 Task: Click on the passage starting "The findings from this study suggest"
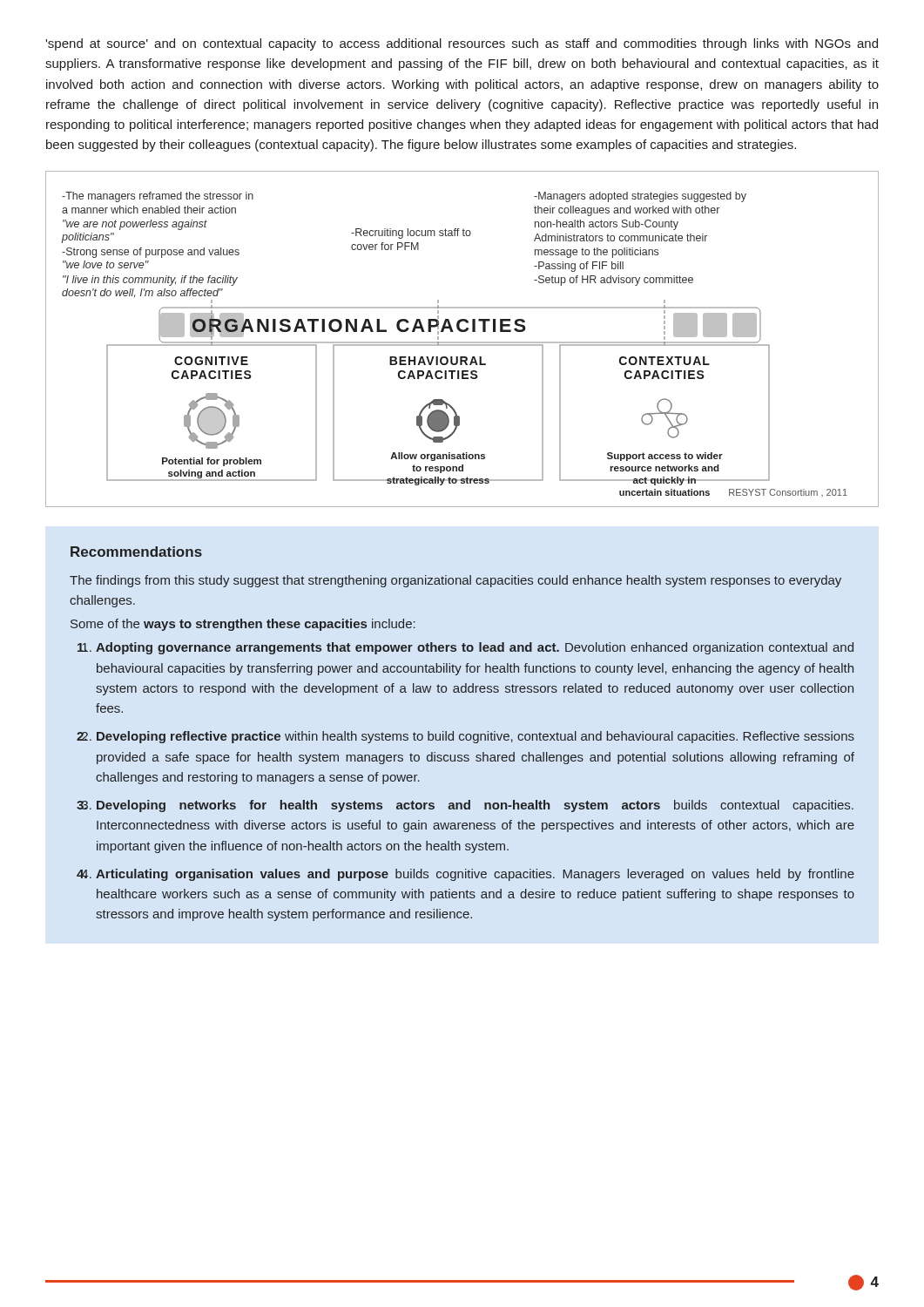click(x=456, y=590)
